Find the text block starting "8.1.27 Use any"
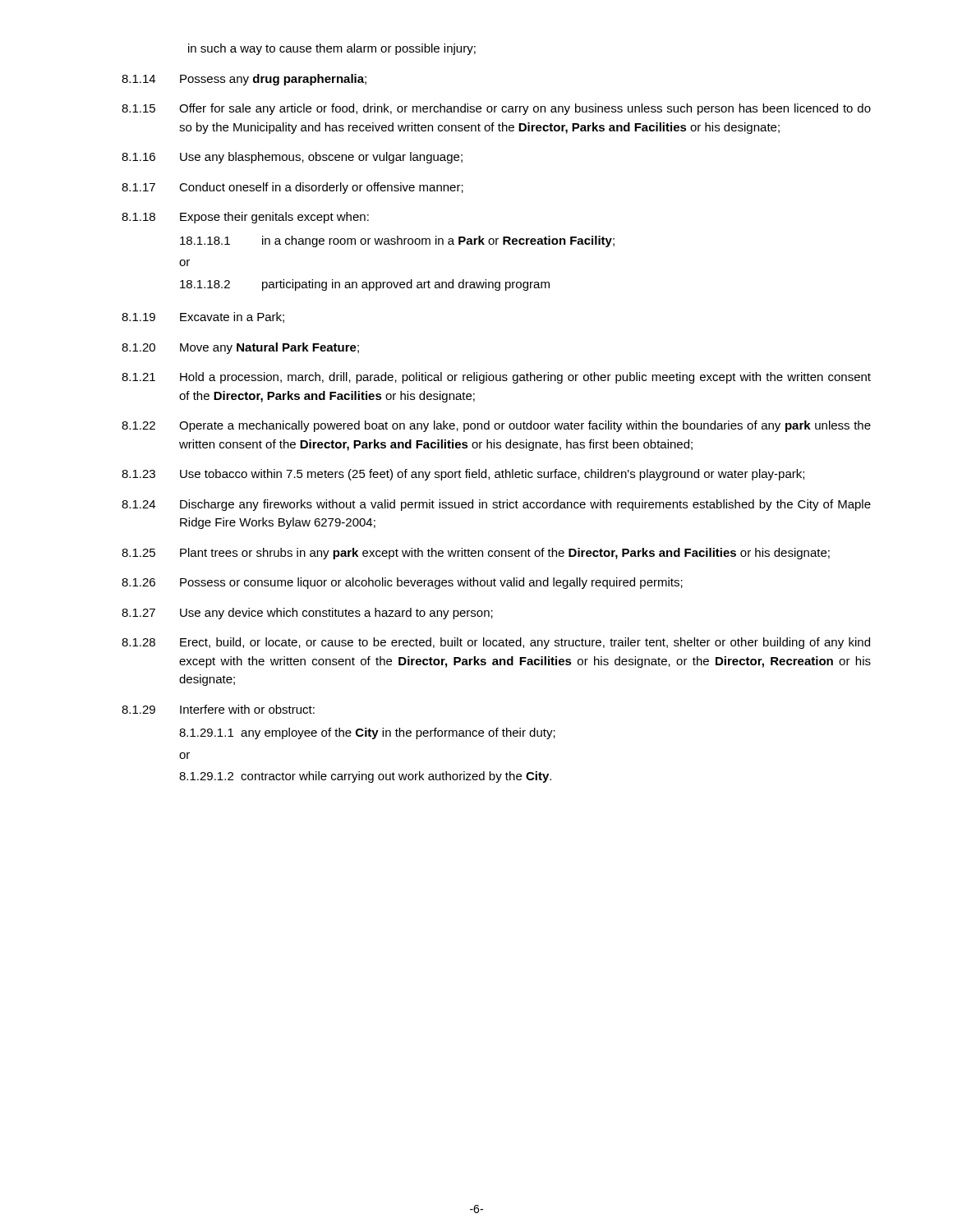 [x=496, y=613]
